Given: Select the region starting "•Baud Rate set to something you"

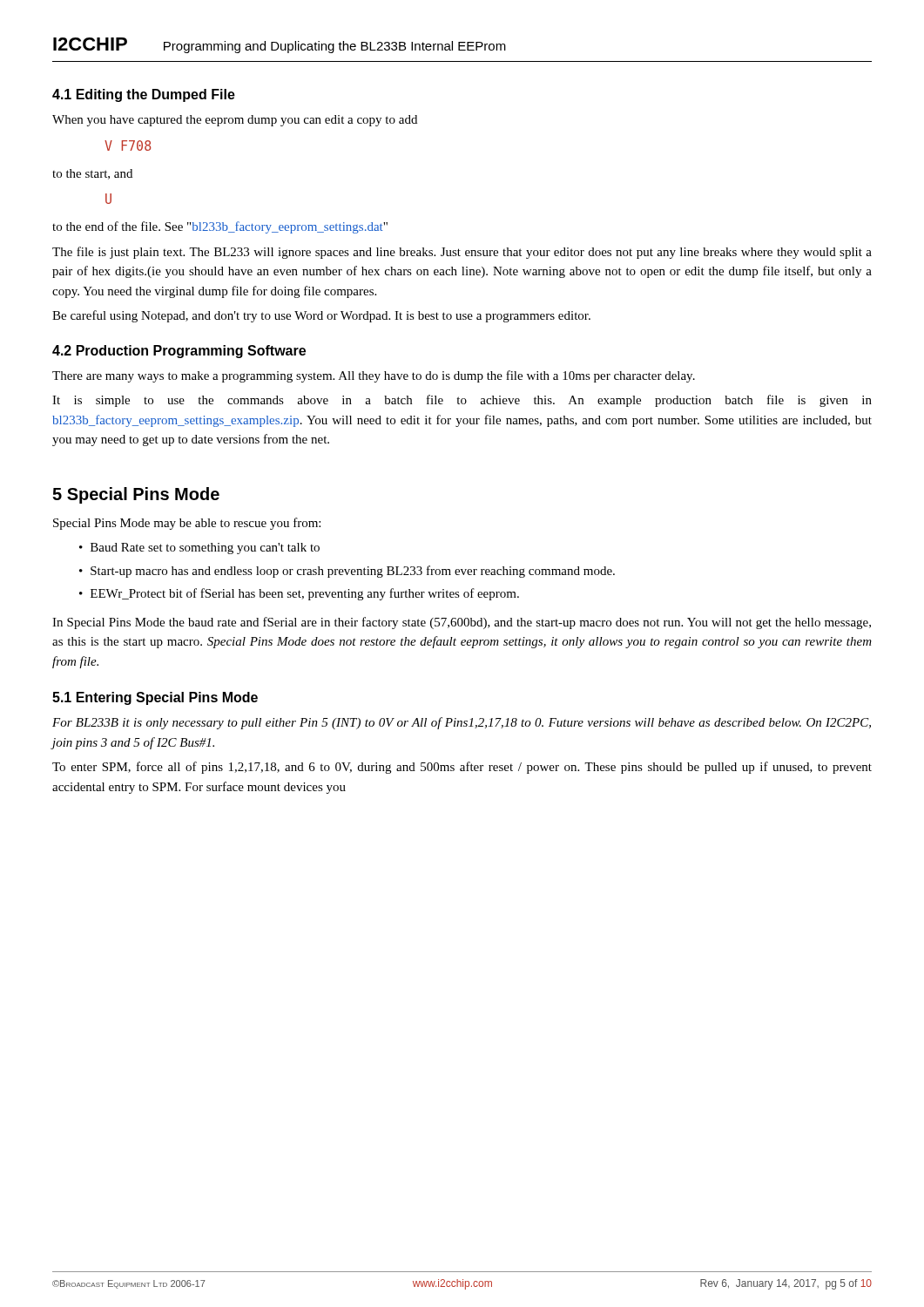Looking at the screenshot, I should pos(199,547).
